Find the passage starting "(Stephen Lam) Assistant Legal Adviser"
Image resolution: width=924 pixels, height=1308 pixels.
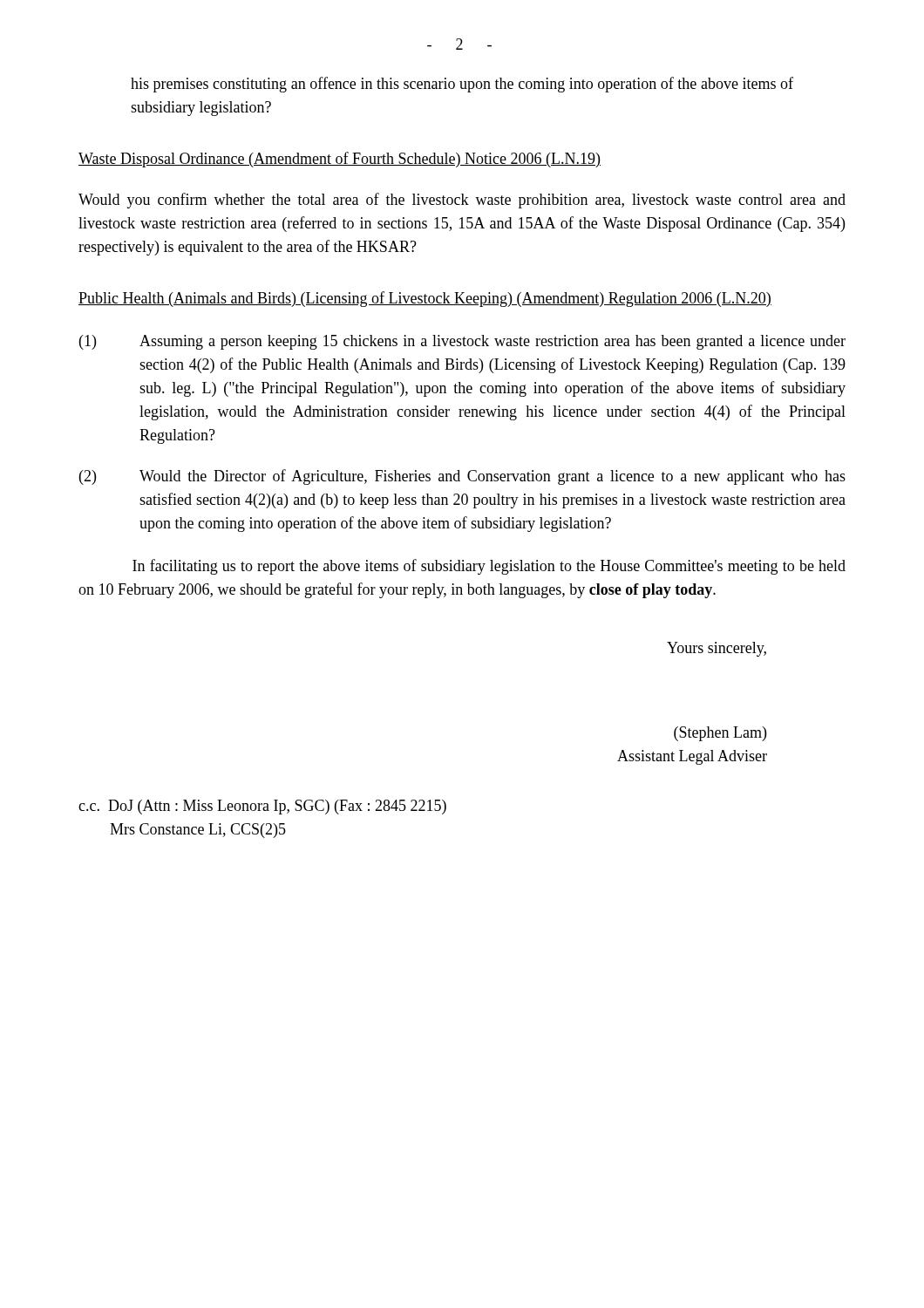click(x=692, y=744)
